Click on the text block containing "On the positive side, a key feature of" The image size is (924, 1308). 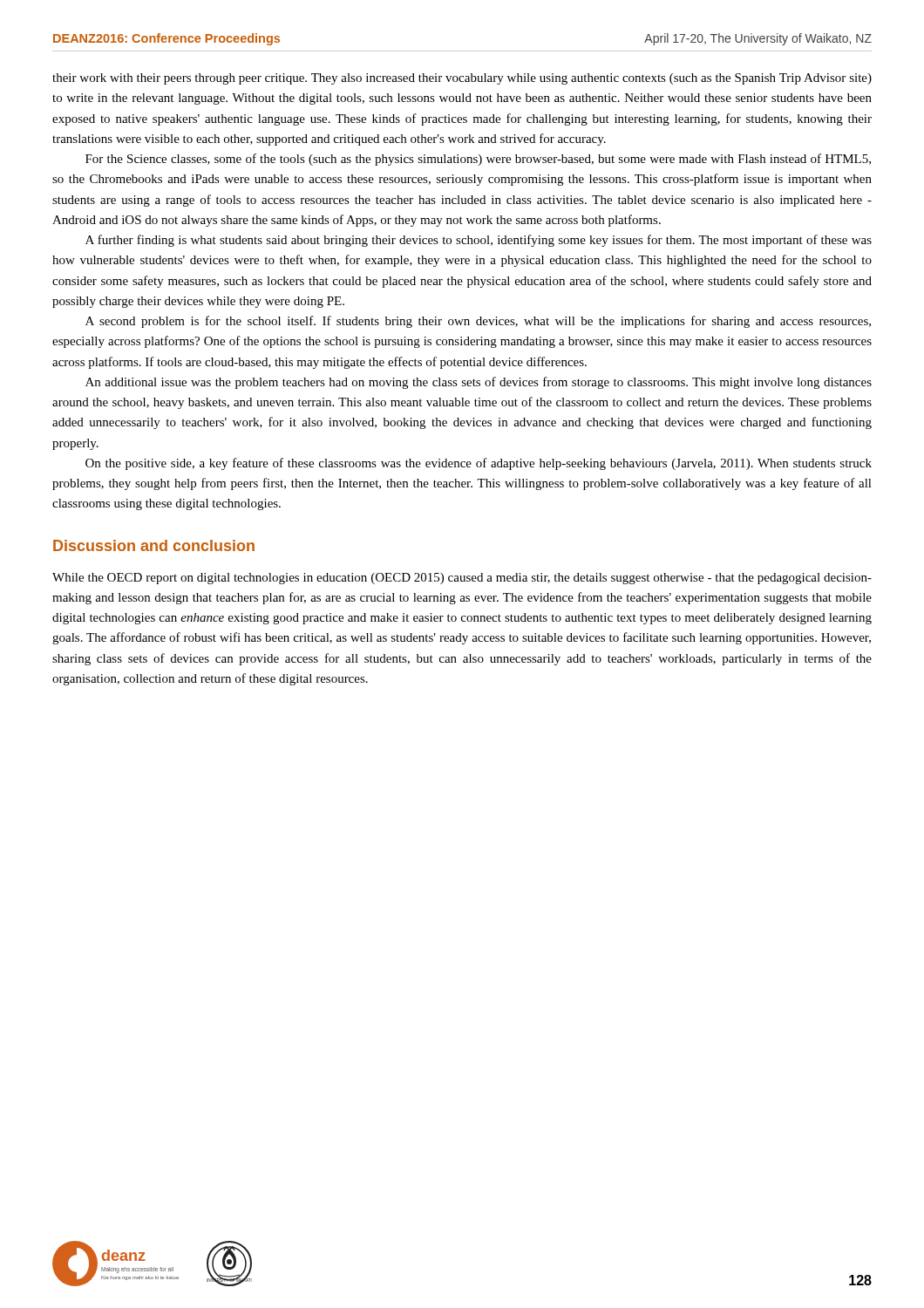(462, 484)
